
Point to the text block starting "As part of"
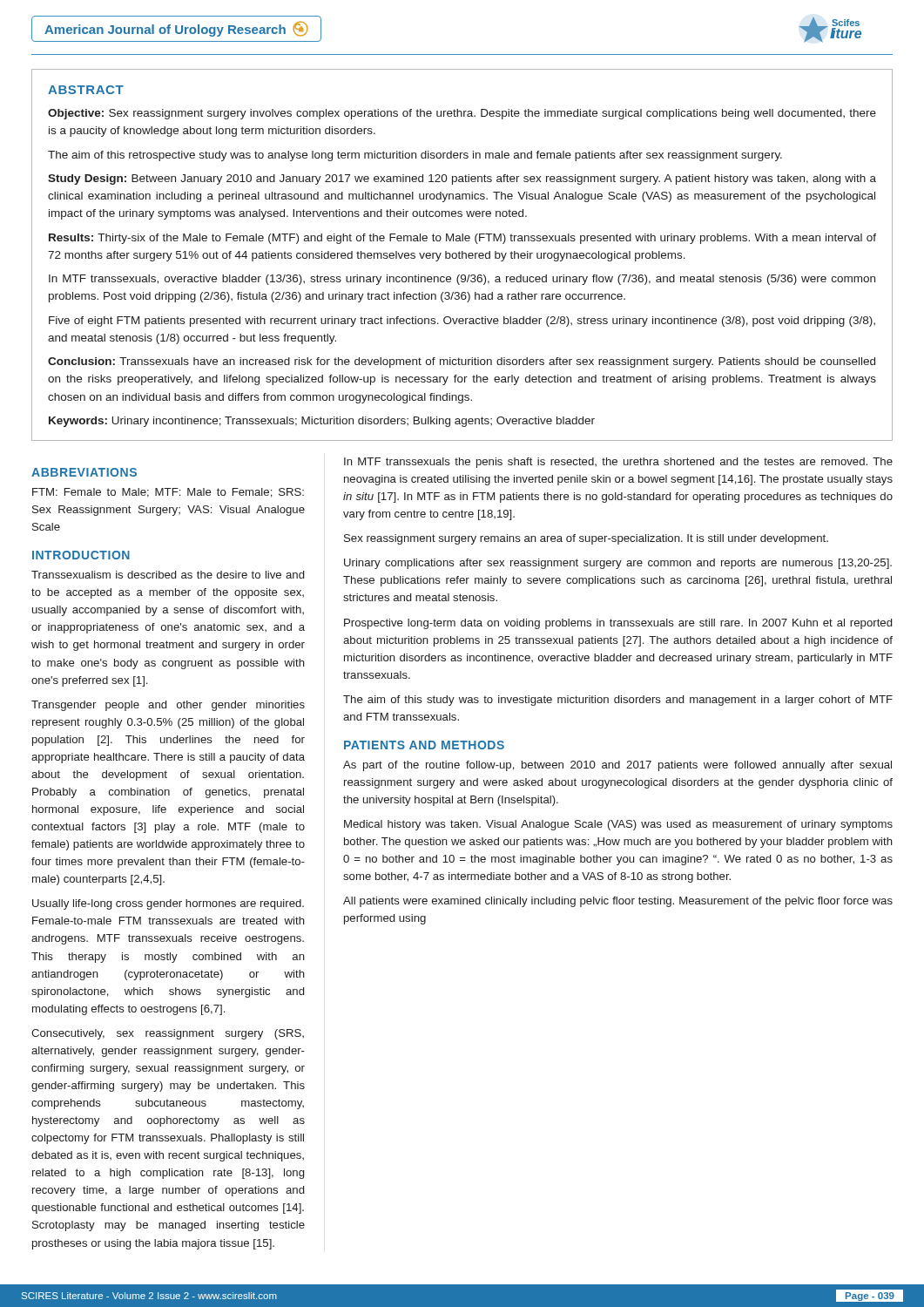(x=618, y=782)
